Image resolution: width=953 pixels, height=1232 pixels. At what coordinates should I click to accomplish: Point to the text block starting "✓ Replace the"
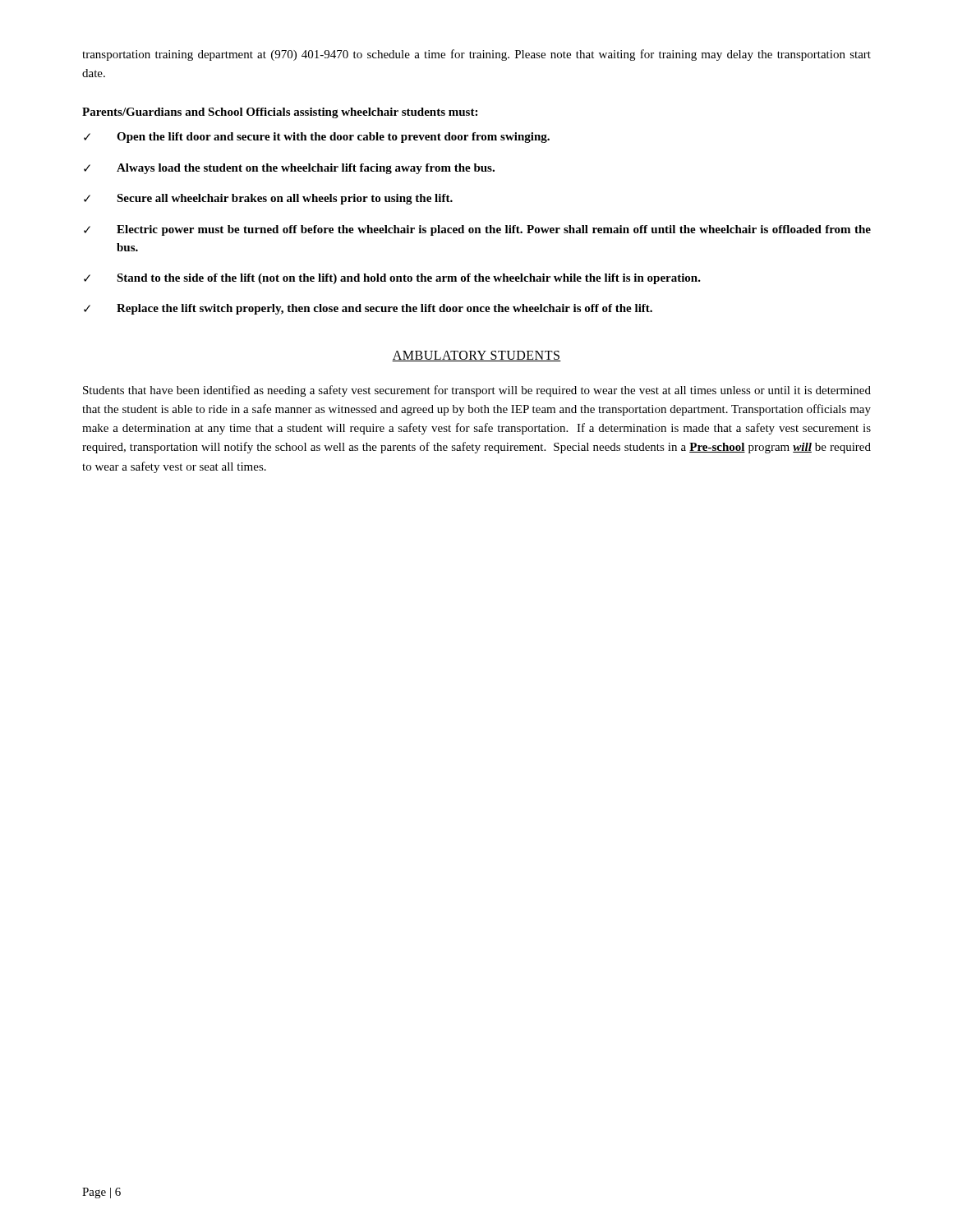(x=476, y=309)
